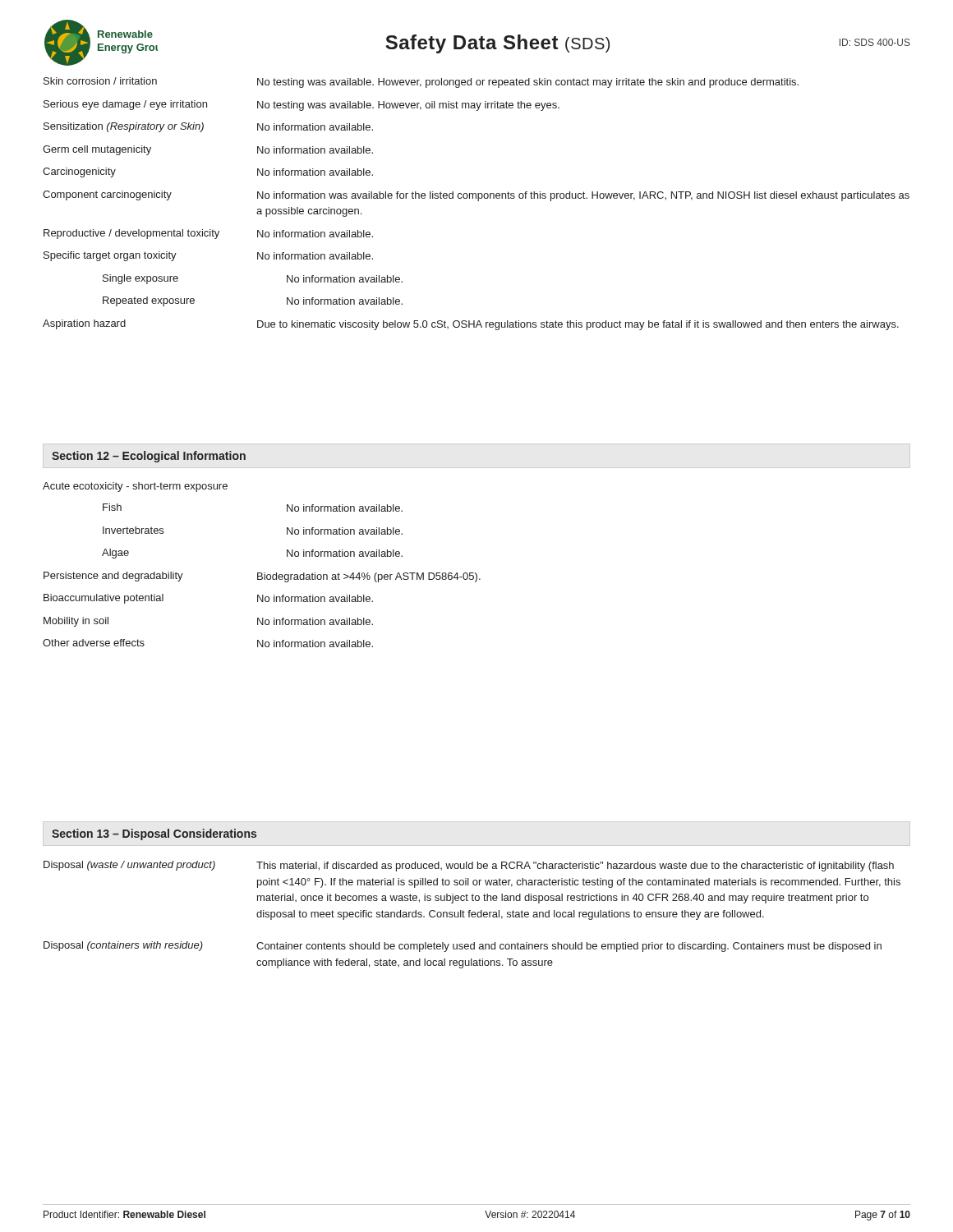The image size is (953, 1232).
Task: Find the text containing "Sensitization (Respiratory or Skin) No information available."
Action: tap(126, 127)
